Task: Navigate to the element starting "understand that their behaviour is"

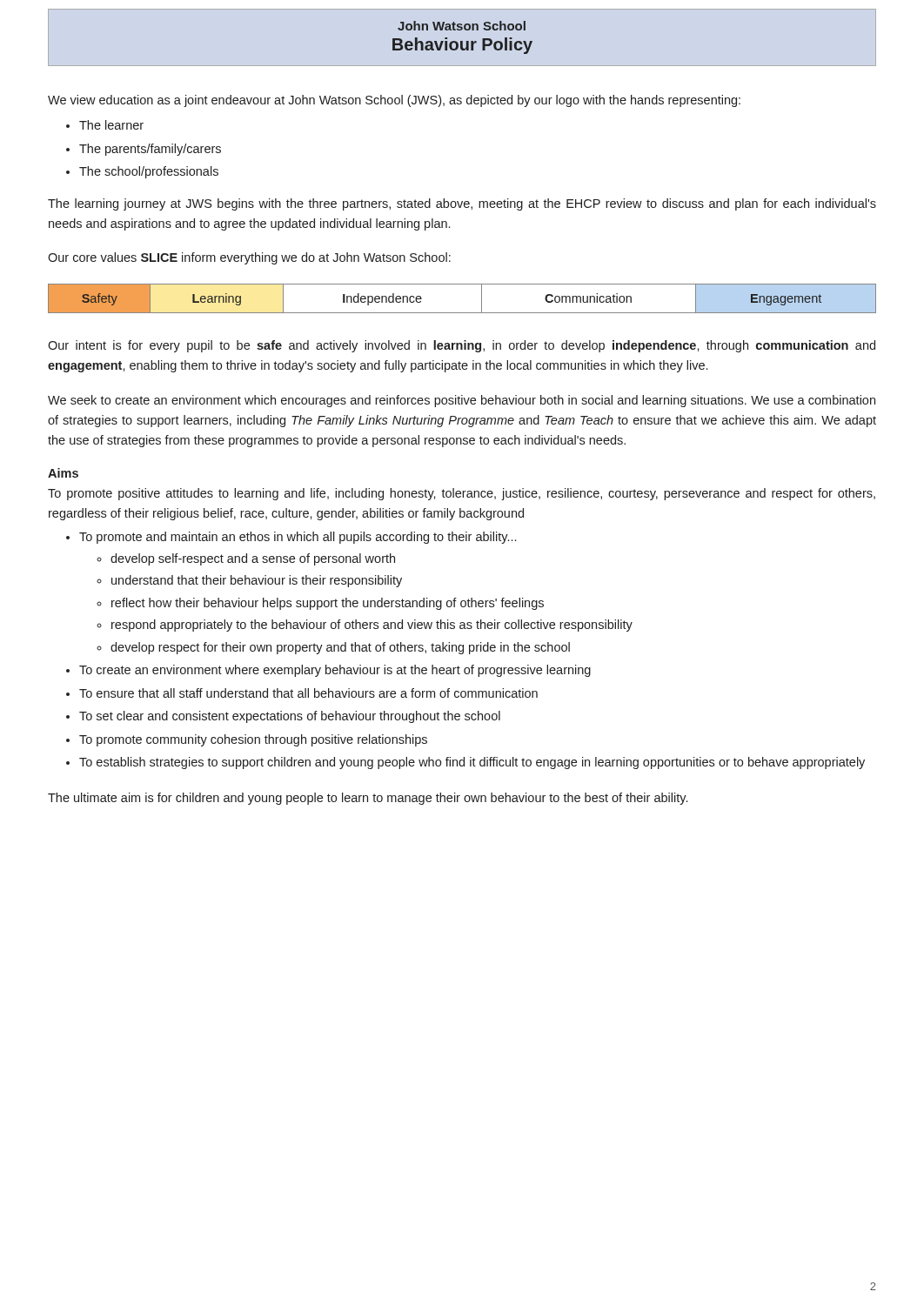Action: point(256,581)
